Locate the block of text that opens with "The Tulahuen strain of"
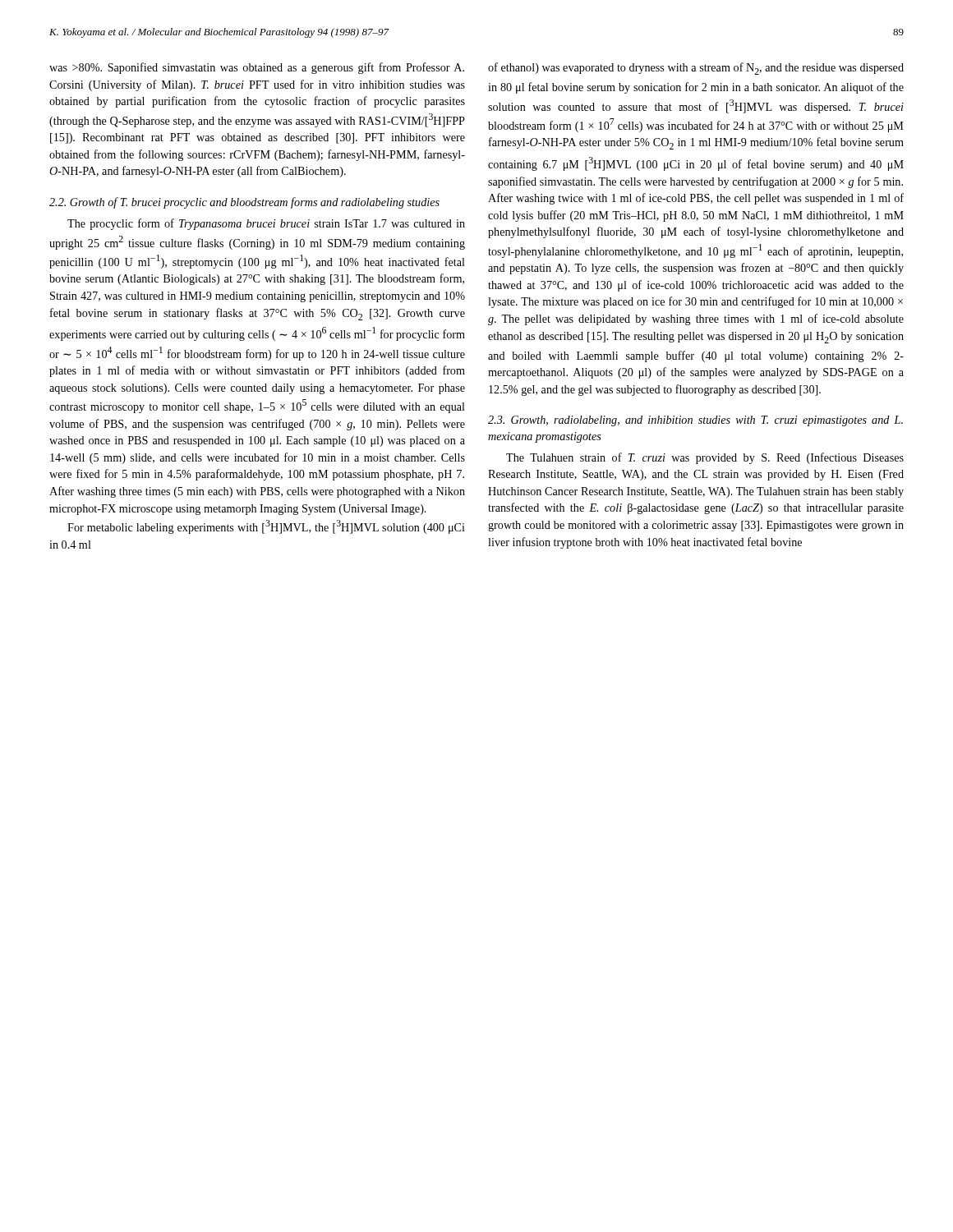Screen dimensions: 1232x953 (696, 500)
